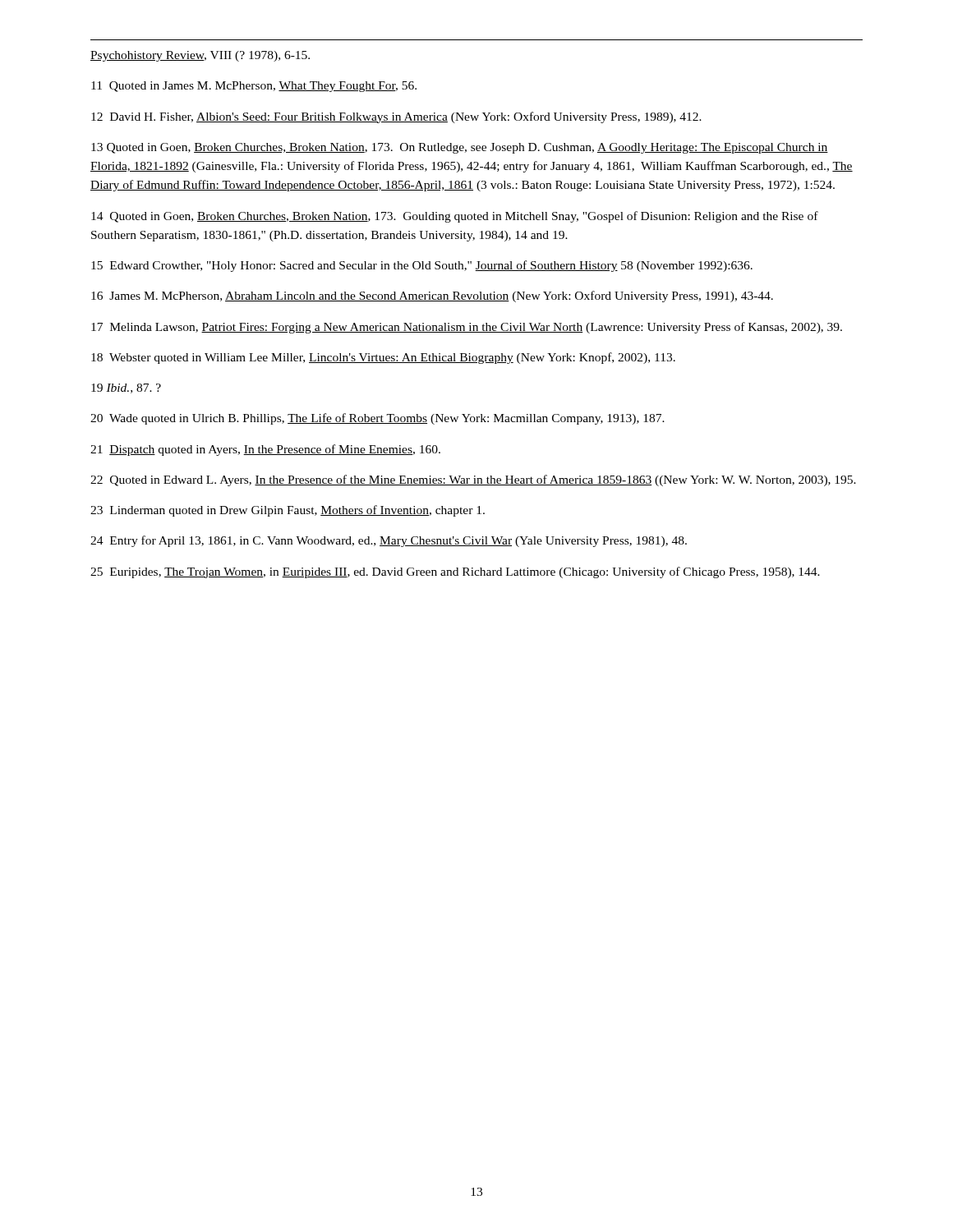The height and width of the screenshot is (1232, 953).
Task: Locate the footnote with the text "22 Quoted in Edward L."
Action: pos(473,479)
